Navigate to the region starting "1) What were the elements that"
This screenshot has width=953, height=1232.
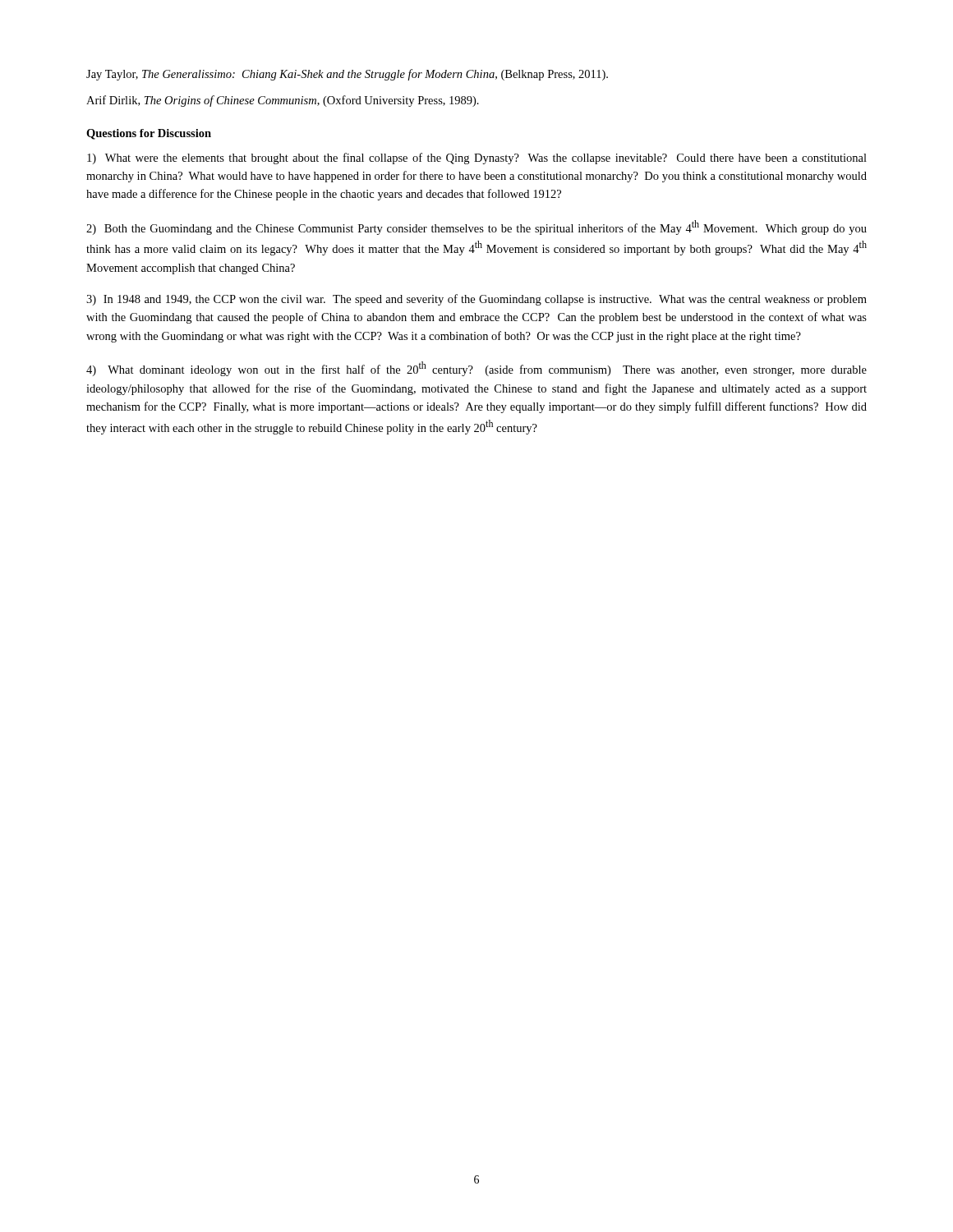476,176
